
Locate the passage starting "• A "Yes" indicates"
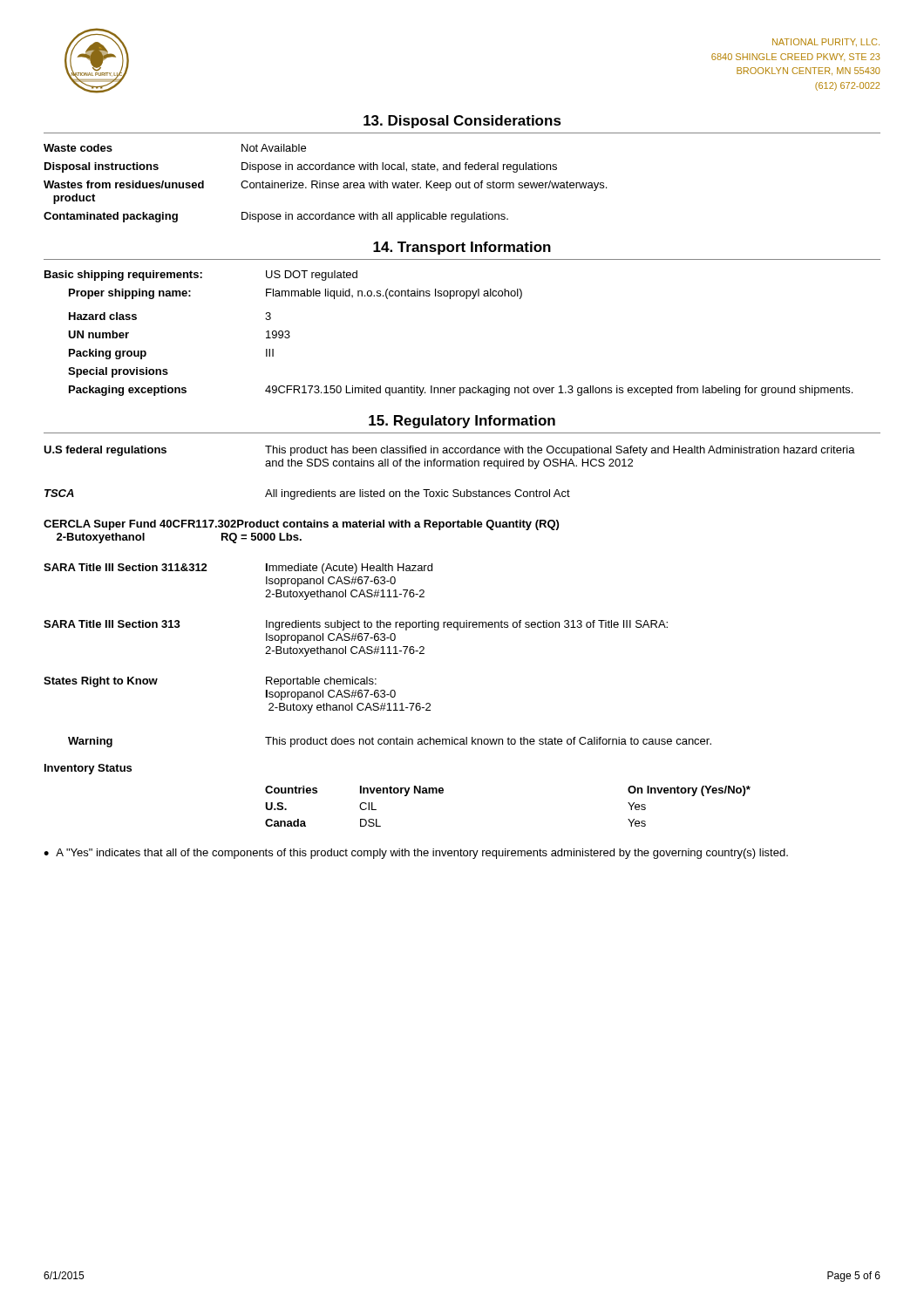click(416, 854)
